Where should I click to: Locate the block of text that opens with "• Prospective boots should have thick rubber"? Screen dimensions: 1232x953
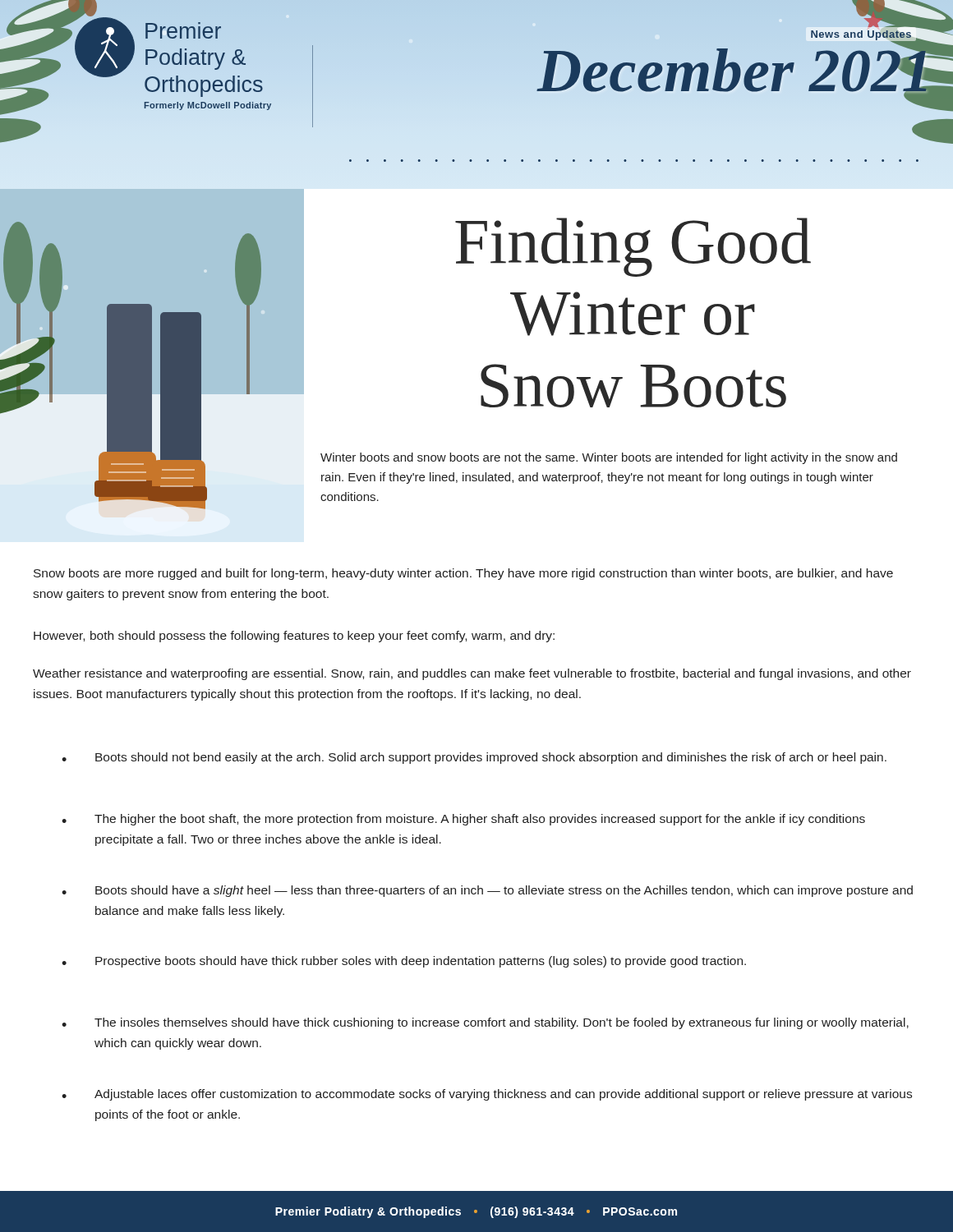click(390, 963)
